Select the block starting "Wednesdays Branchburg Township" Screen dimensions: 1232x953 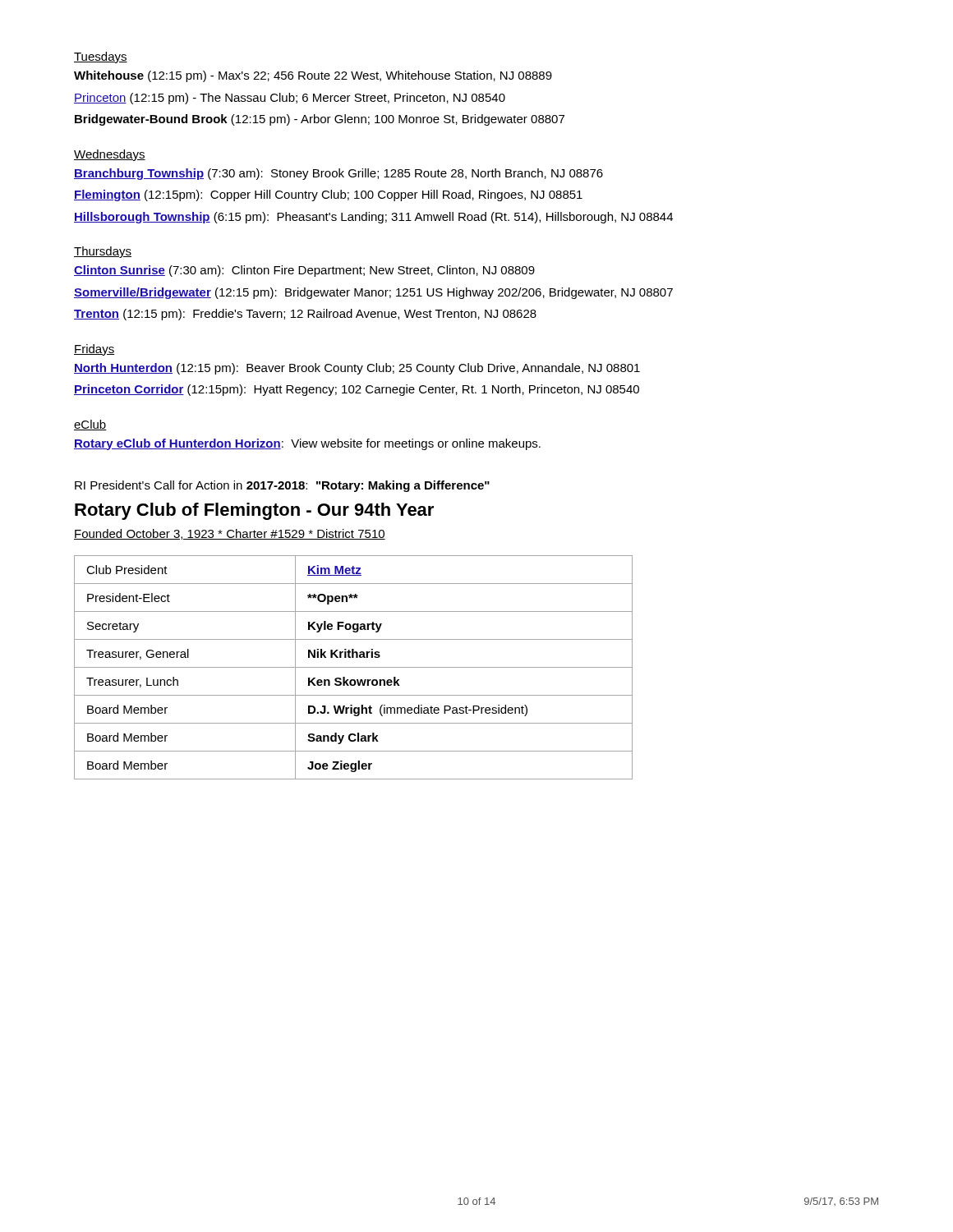(x=476, y=186)
